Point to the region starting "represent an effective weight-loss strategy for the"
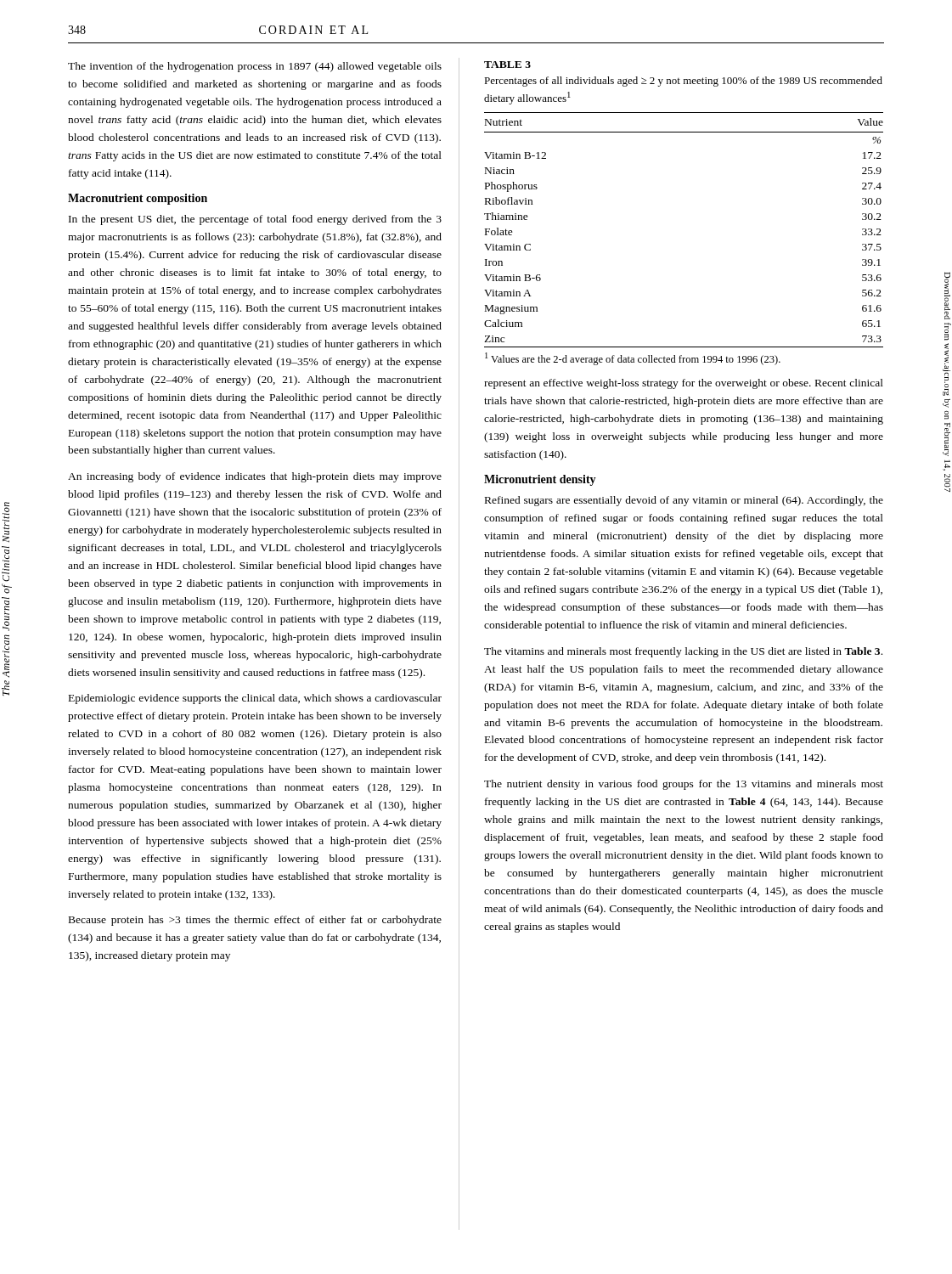Screen dimensions: 1274x952 (x=684, y=418)
